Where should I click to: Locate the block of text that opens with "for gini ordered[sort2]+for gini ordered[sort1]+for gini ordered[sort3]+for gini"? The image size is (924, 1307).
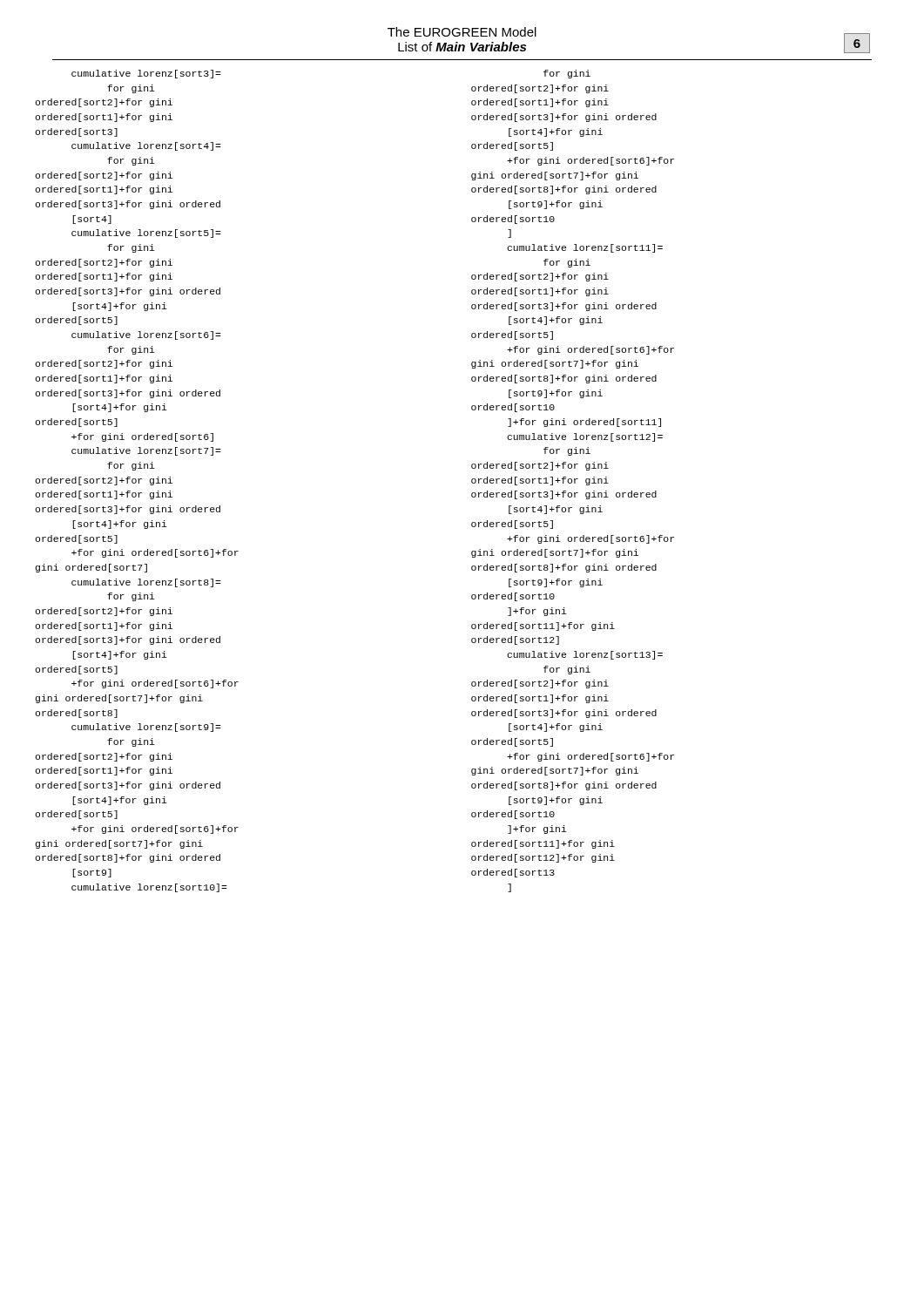coord(573,480)
